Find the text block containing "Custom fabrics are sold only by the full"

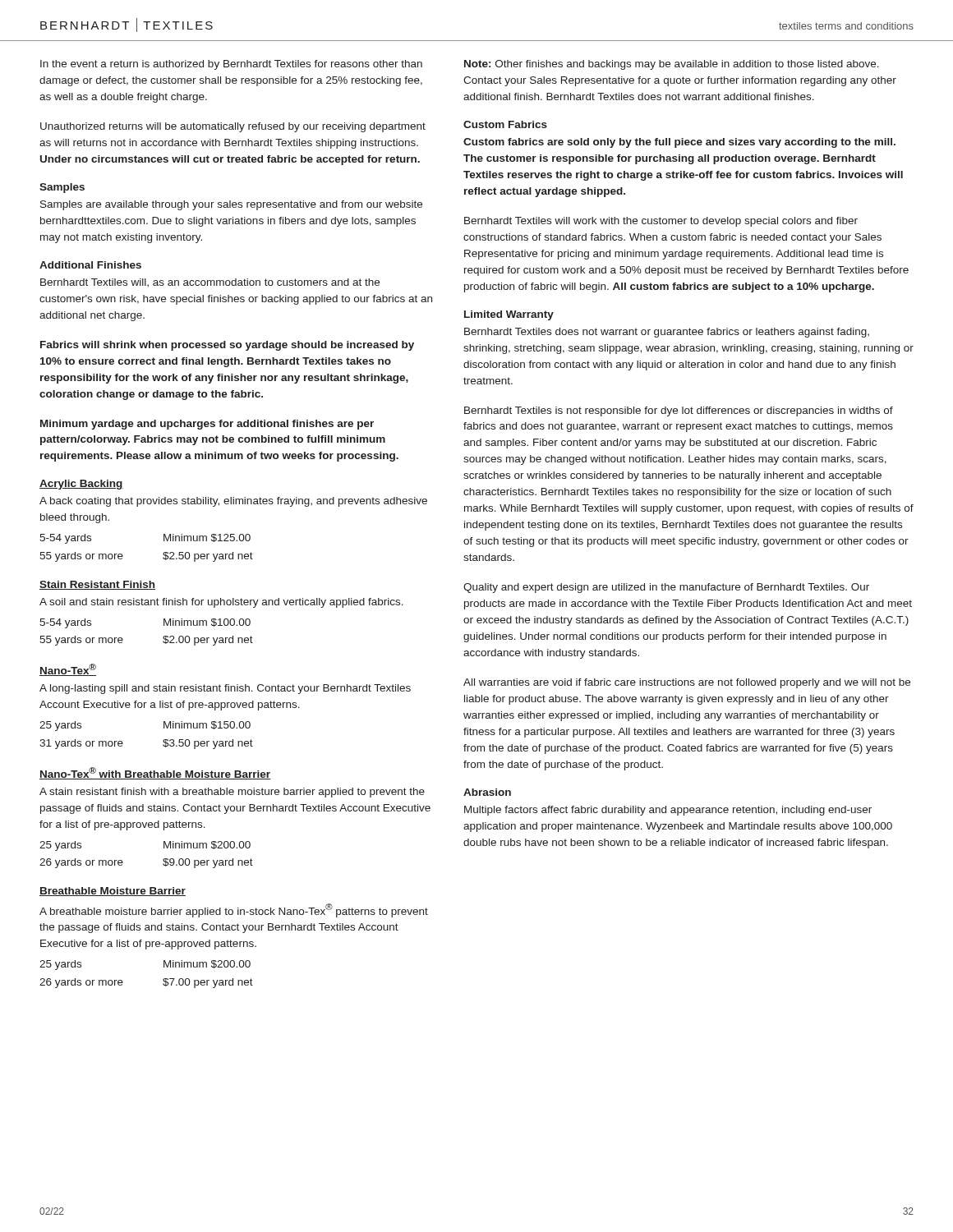688,167
